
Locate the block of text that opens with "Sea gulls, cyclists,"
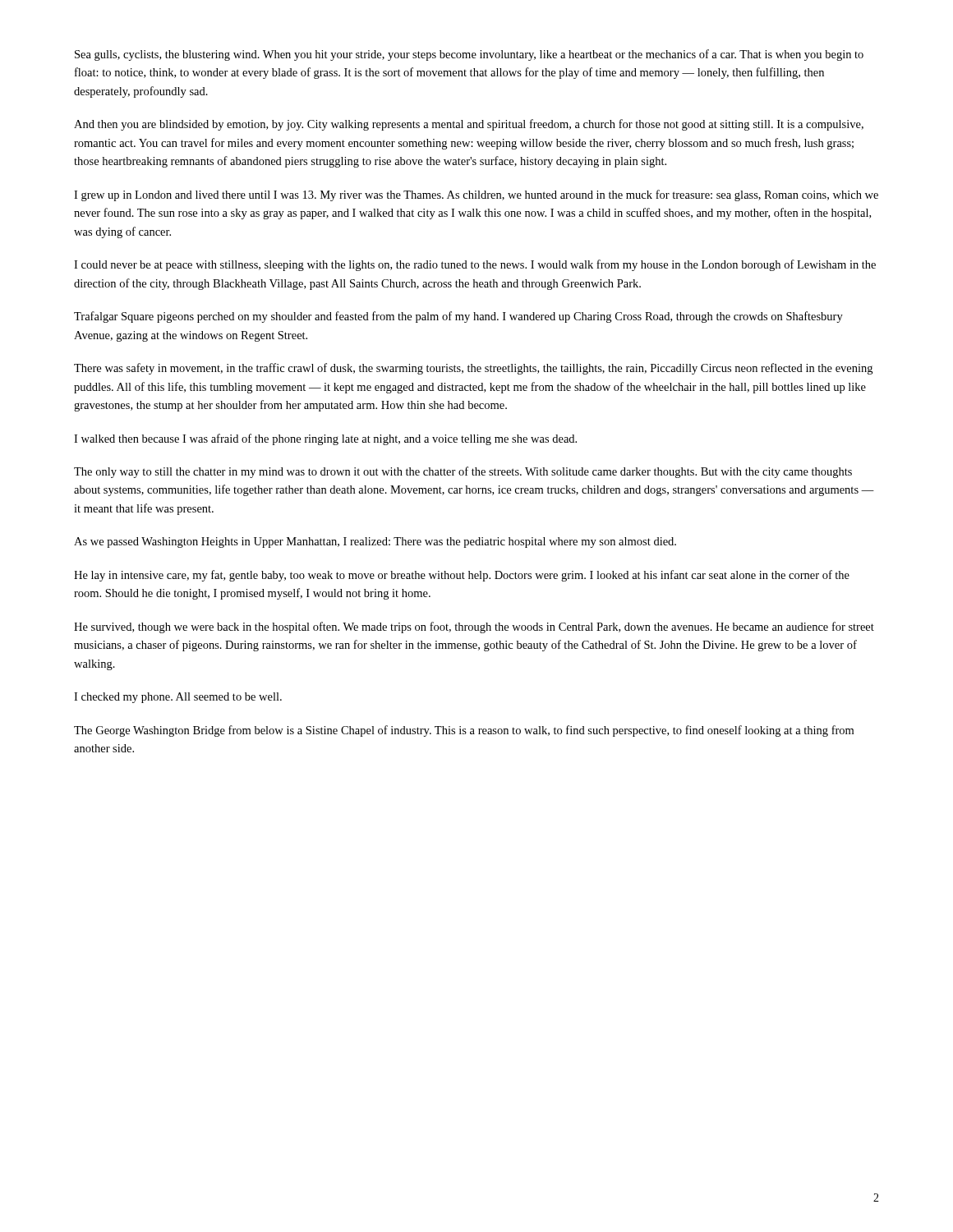tap(469, 73)
